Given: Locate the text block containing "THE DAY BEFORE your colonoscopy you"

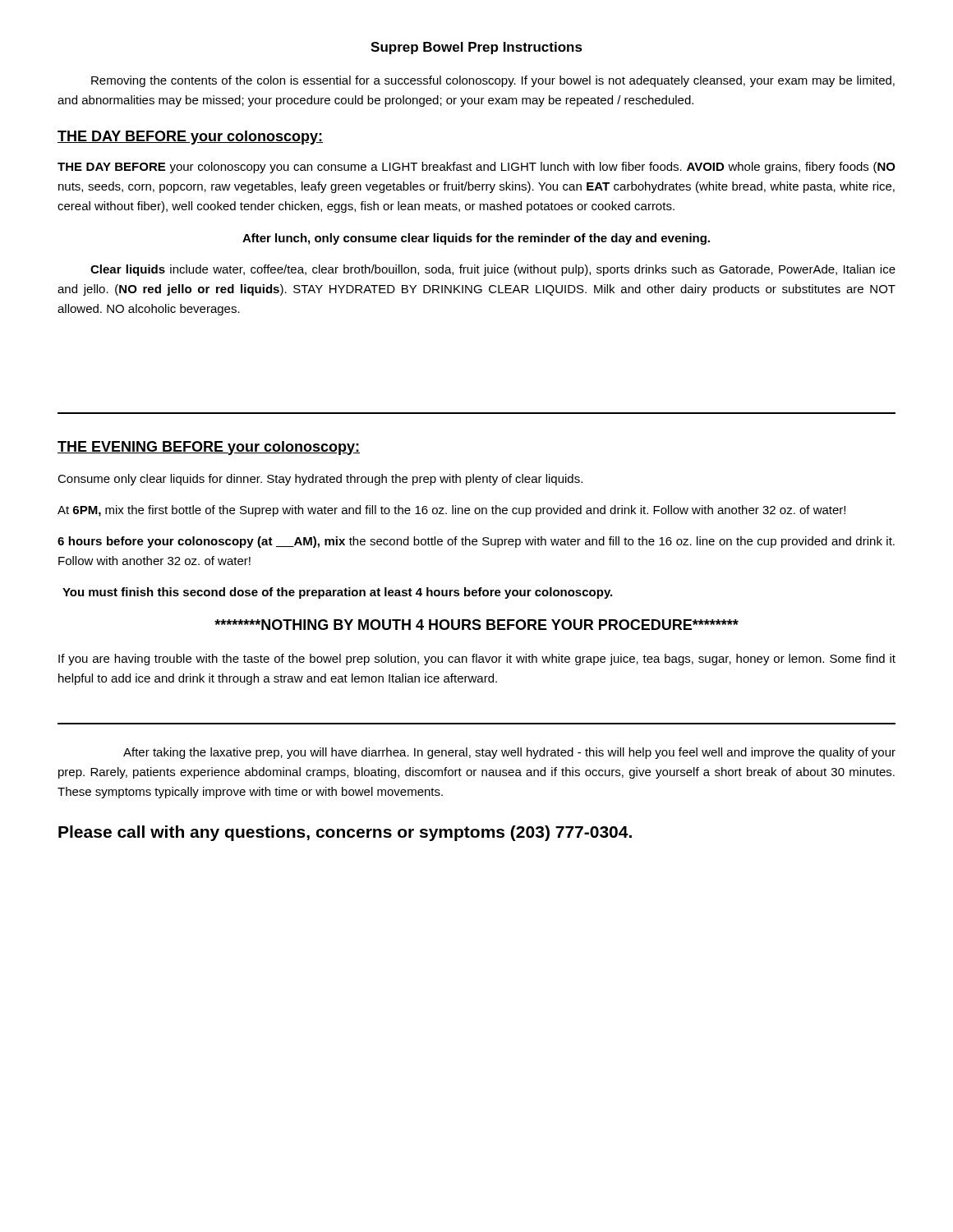Looking at the screenshot, I should (476, 186).
